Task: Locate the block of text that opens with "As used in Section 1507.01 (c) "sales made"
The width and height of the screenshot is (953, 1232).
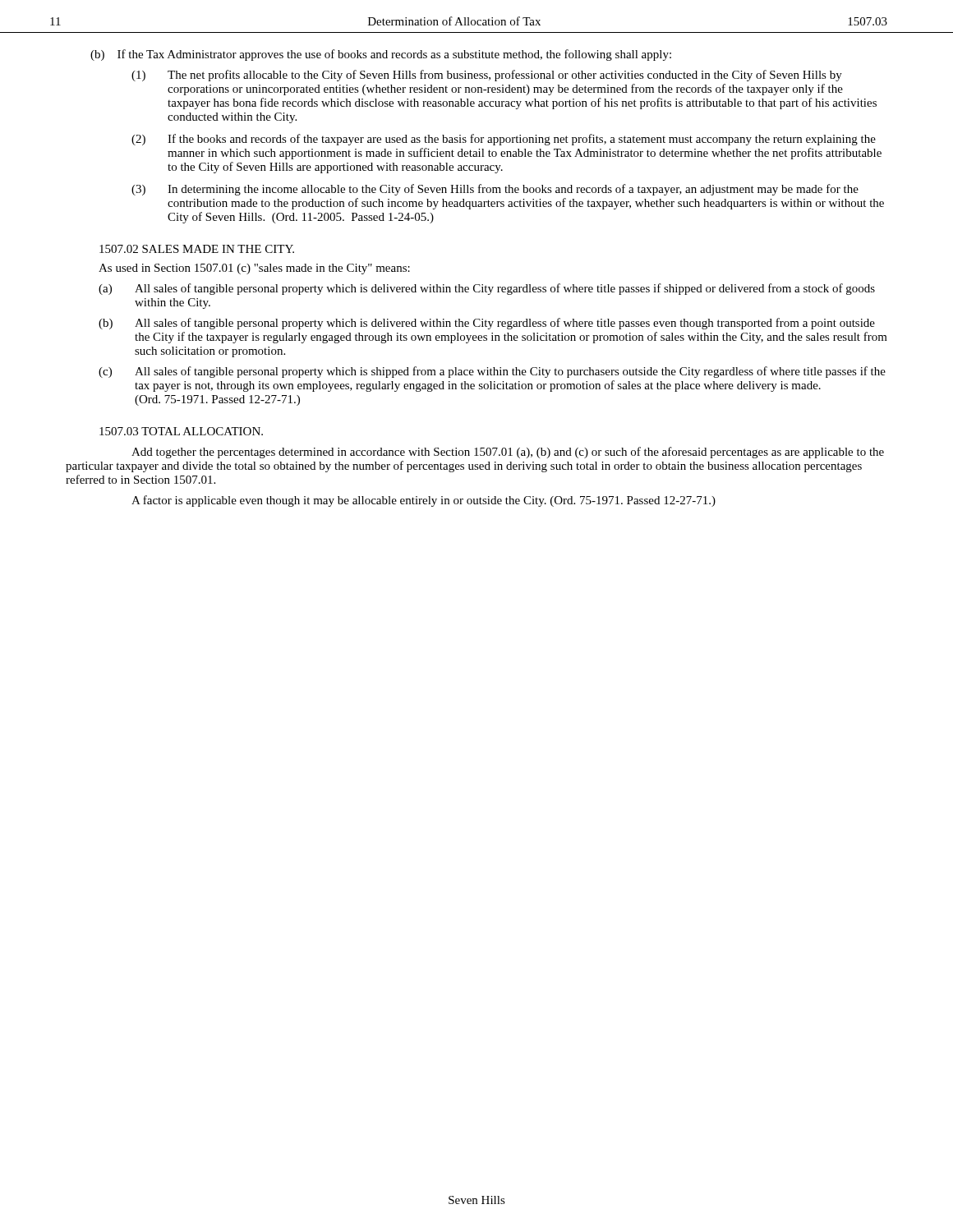Action: click(x=255, y=268)
